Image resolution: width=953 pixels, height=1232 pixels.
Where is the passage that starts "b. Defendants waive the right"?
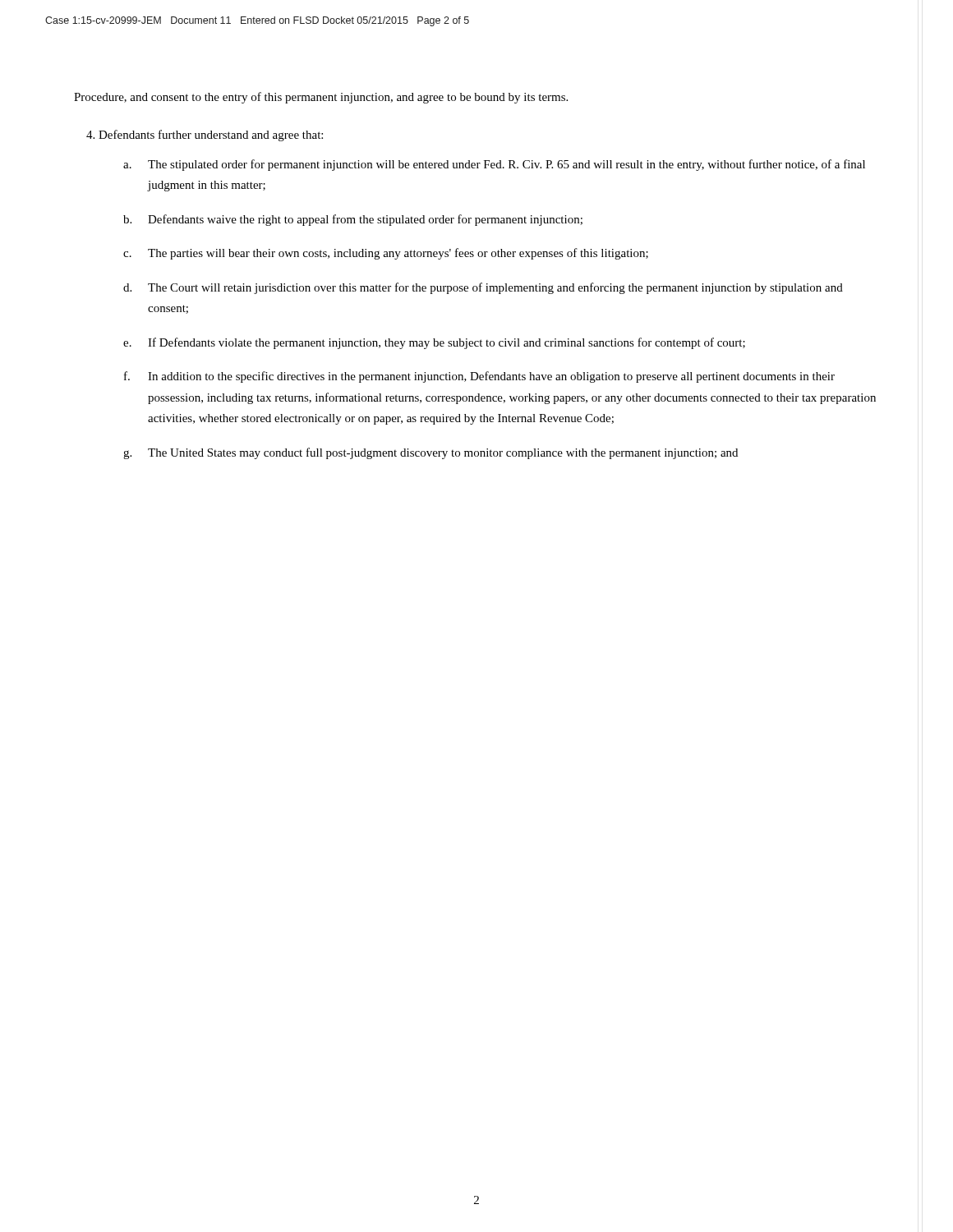click(501, 220)
